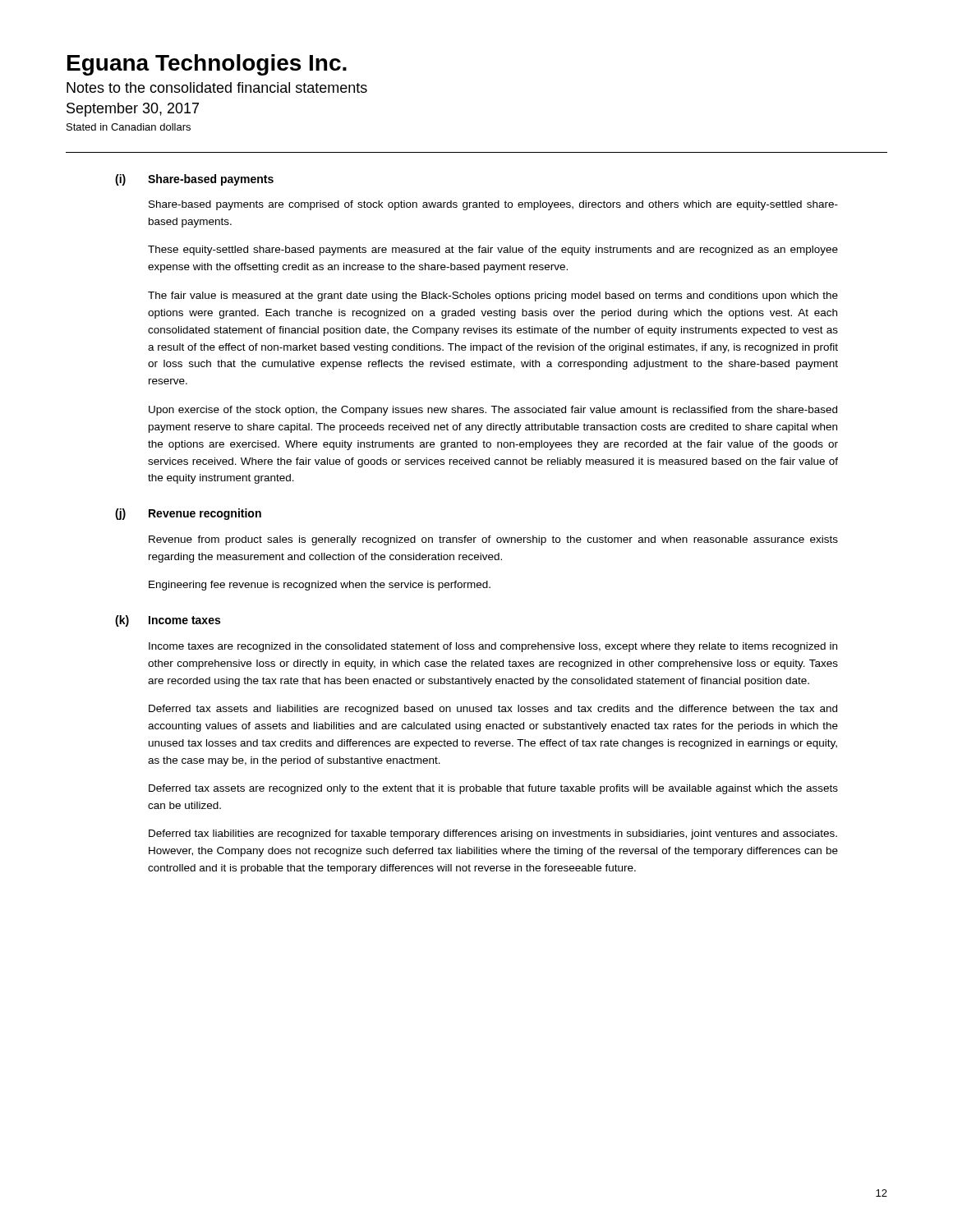Click on the block starting "(k) Income taxes"

168,621
